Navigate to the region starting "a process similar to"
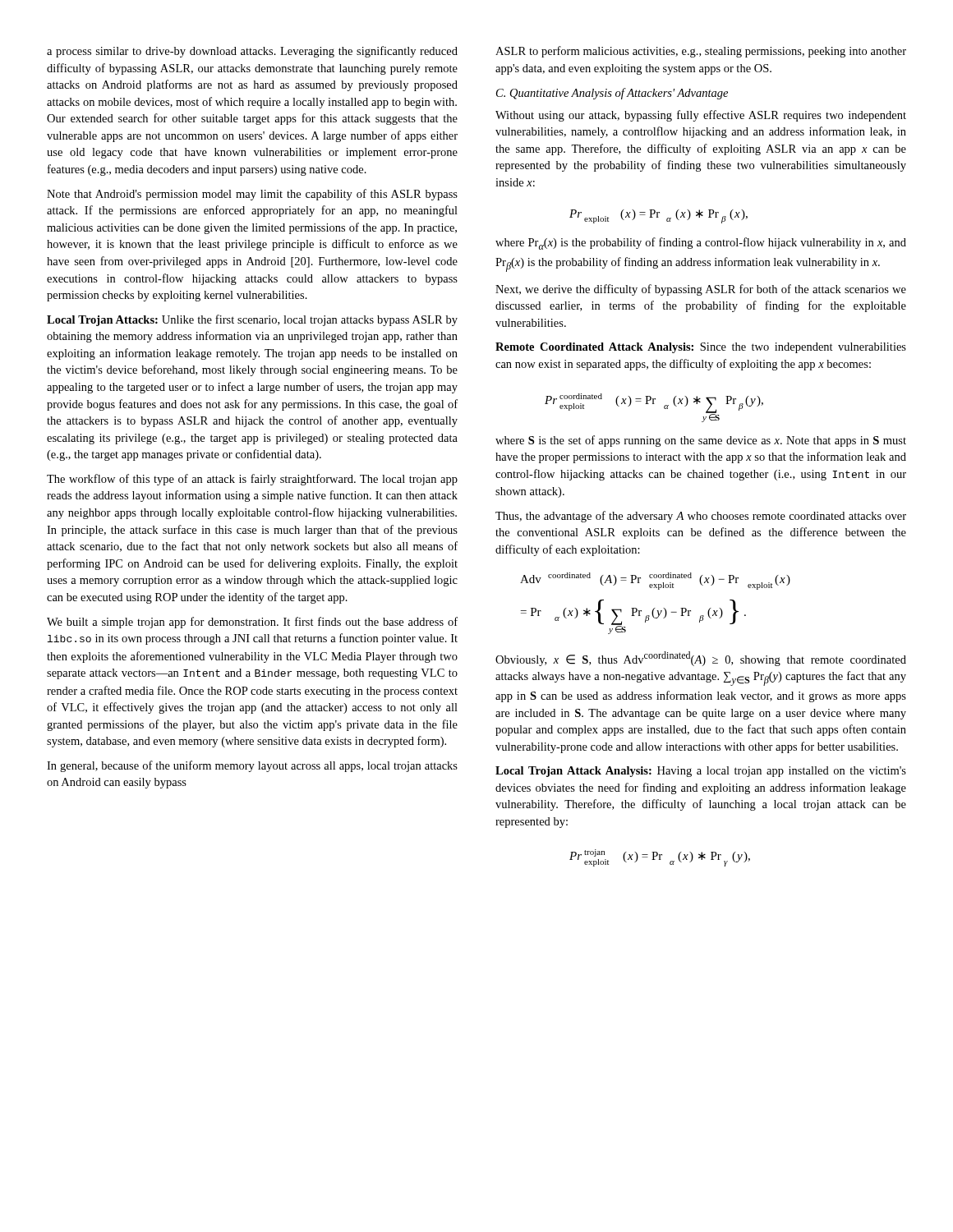The image size is (953, 1232). (x=252, y=110)
